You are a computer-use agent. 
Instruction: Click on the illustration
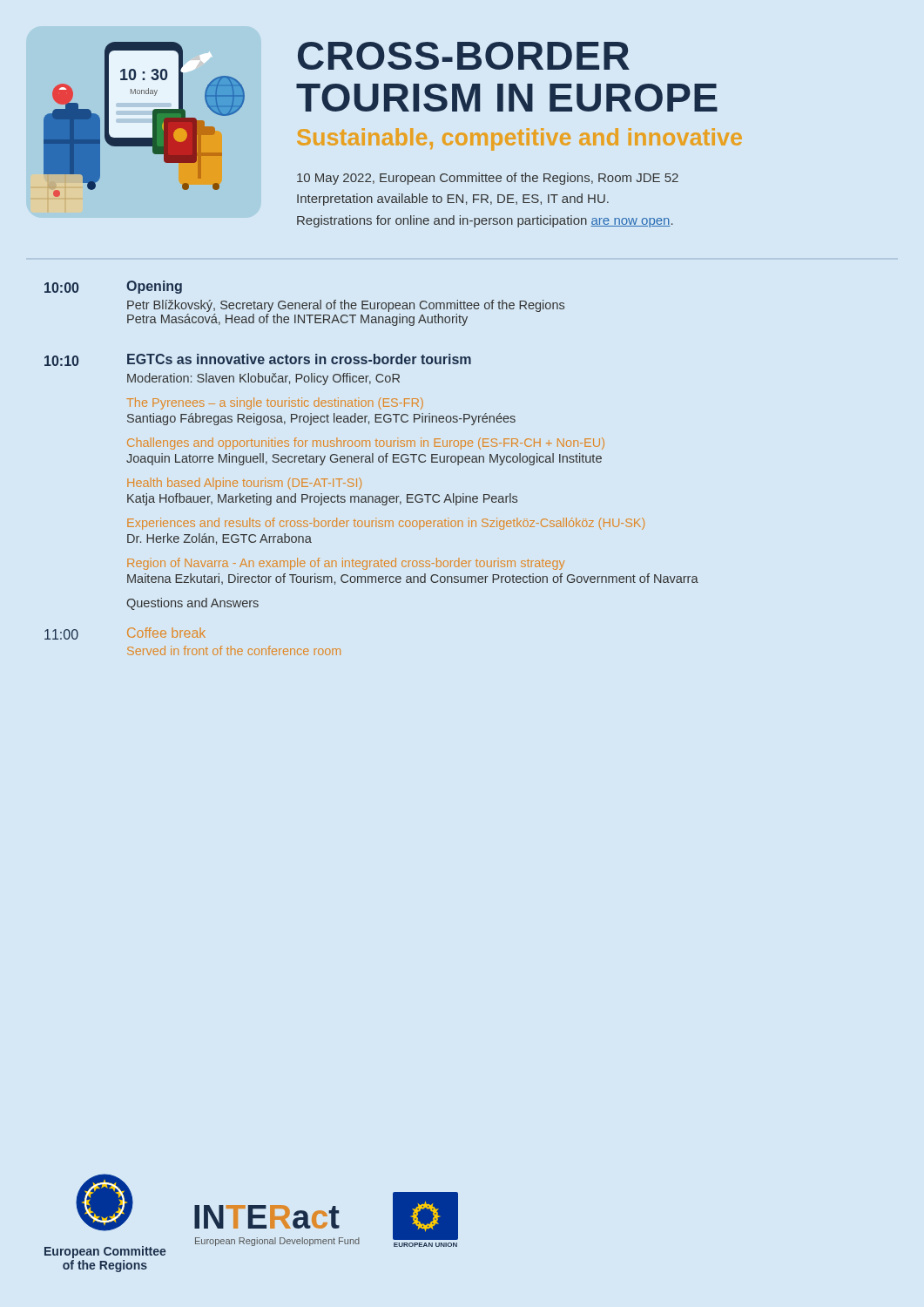click(x=144, y=122)
